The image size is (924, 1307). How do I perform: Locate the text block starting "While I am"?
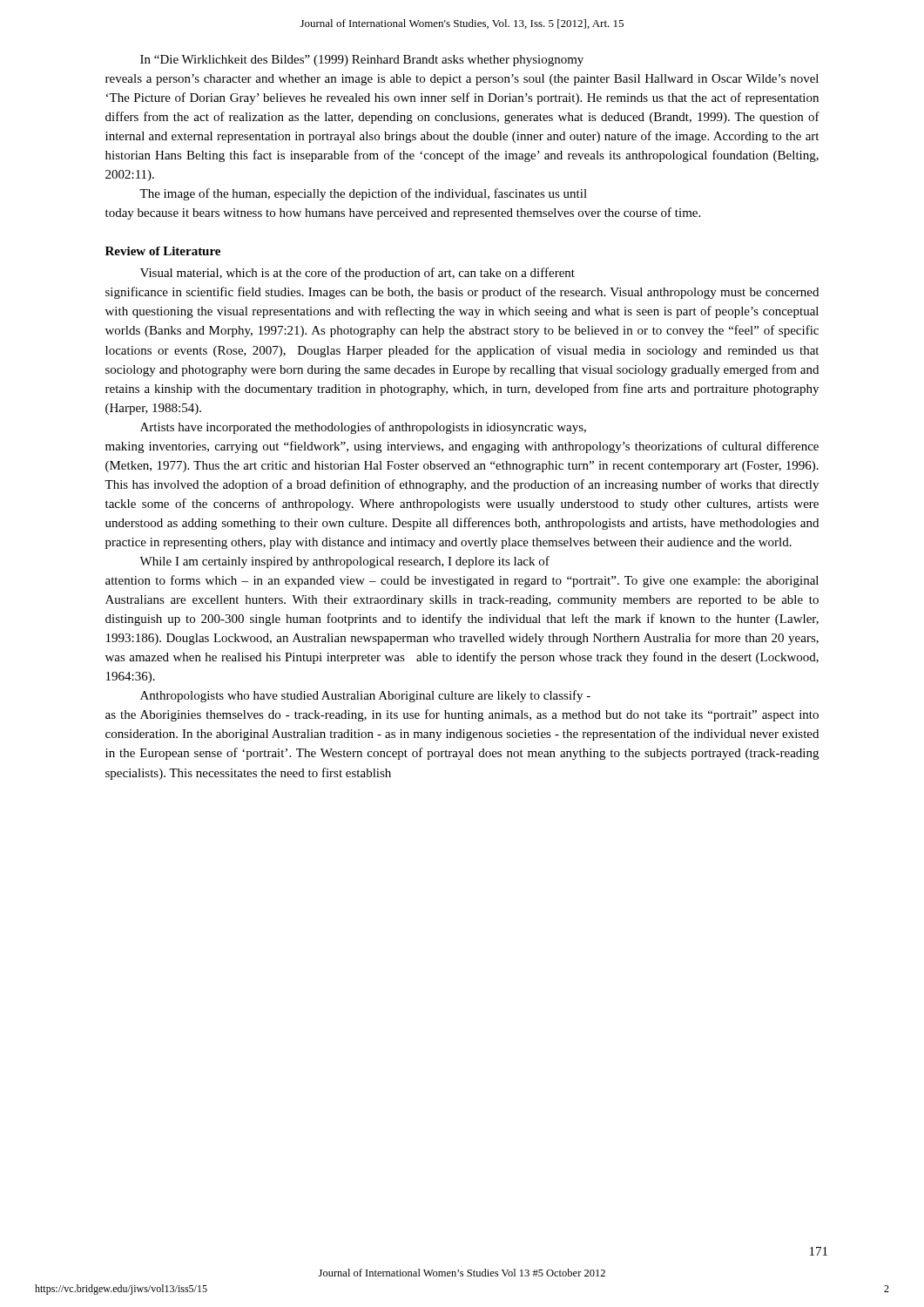(x=462, y=617)
